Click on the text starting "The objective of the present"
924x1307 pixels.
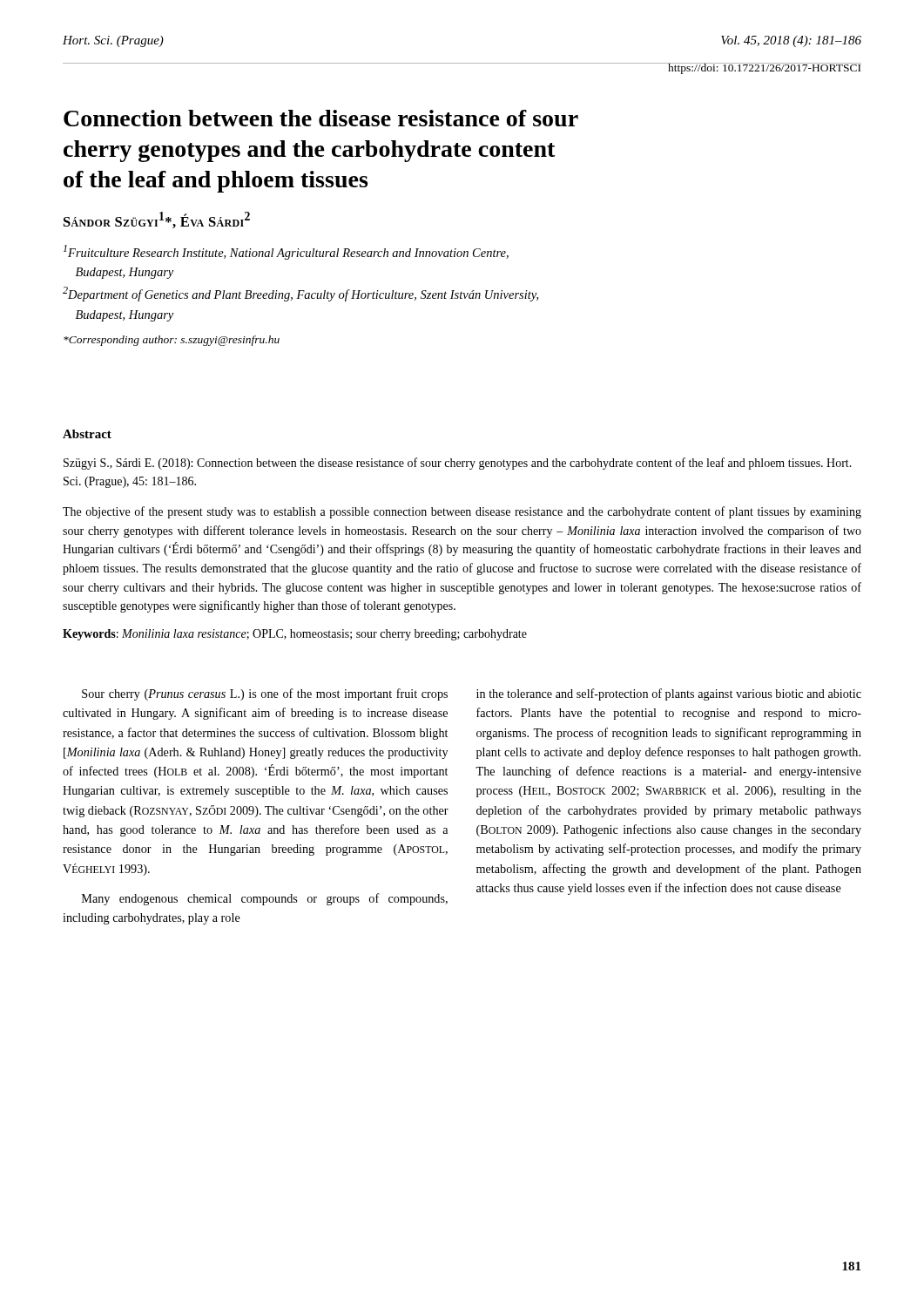tap(462, 559)
